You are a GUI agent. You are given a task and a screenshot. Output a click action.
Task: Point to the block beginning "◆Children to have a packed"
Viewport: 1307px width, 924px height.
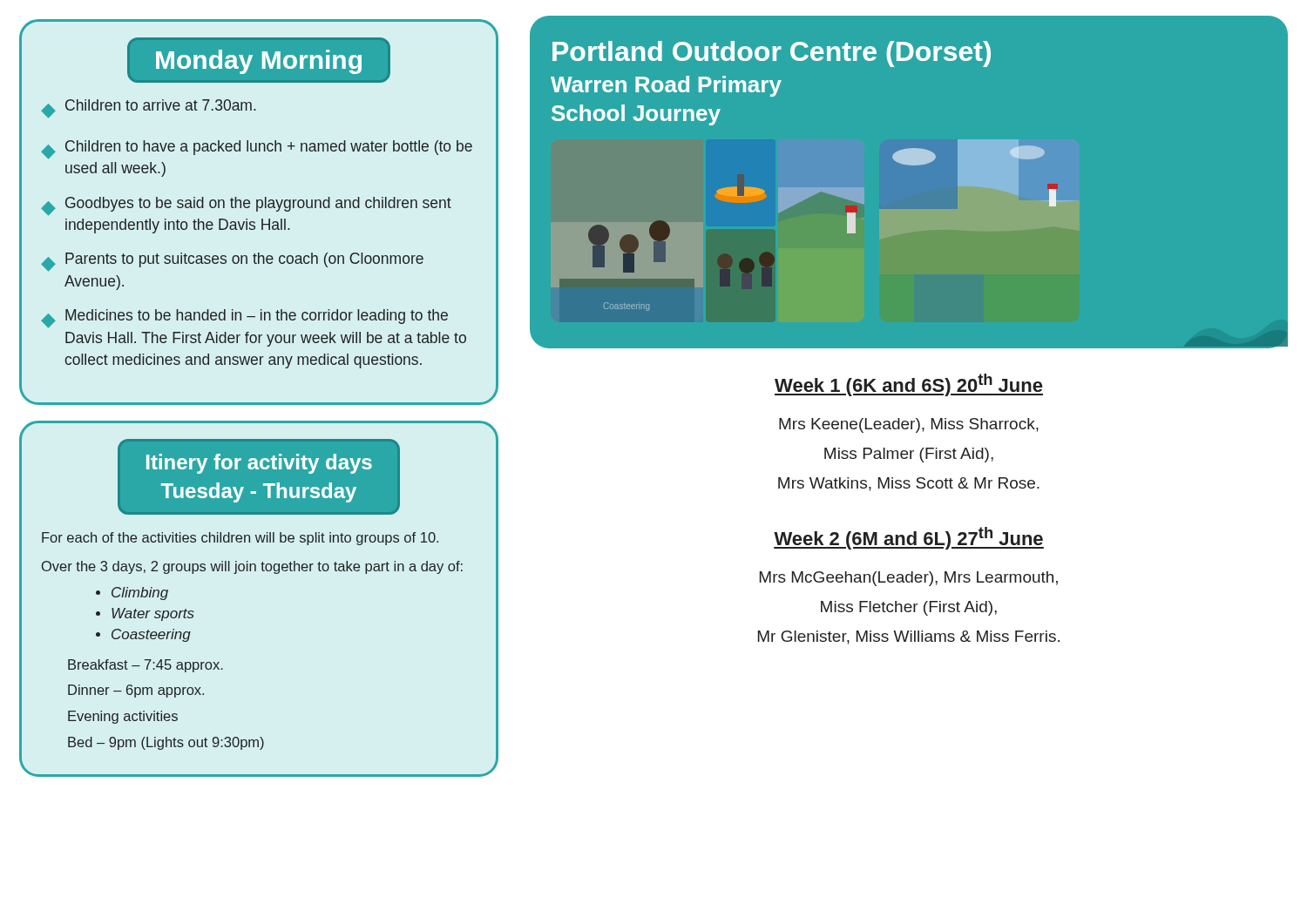pos(259,158)
